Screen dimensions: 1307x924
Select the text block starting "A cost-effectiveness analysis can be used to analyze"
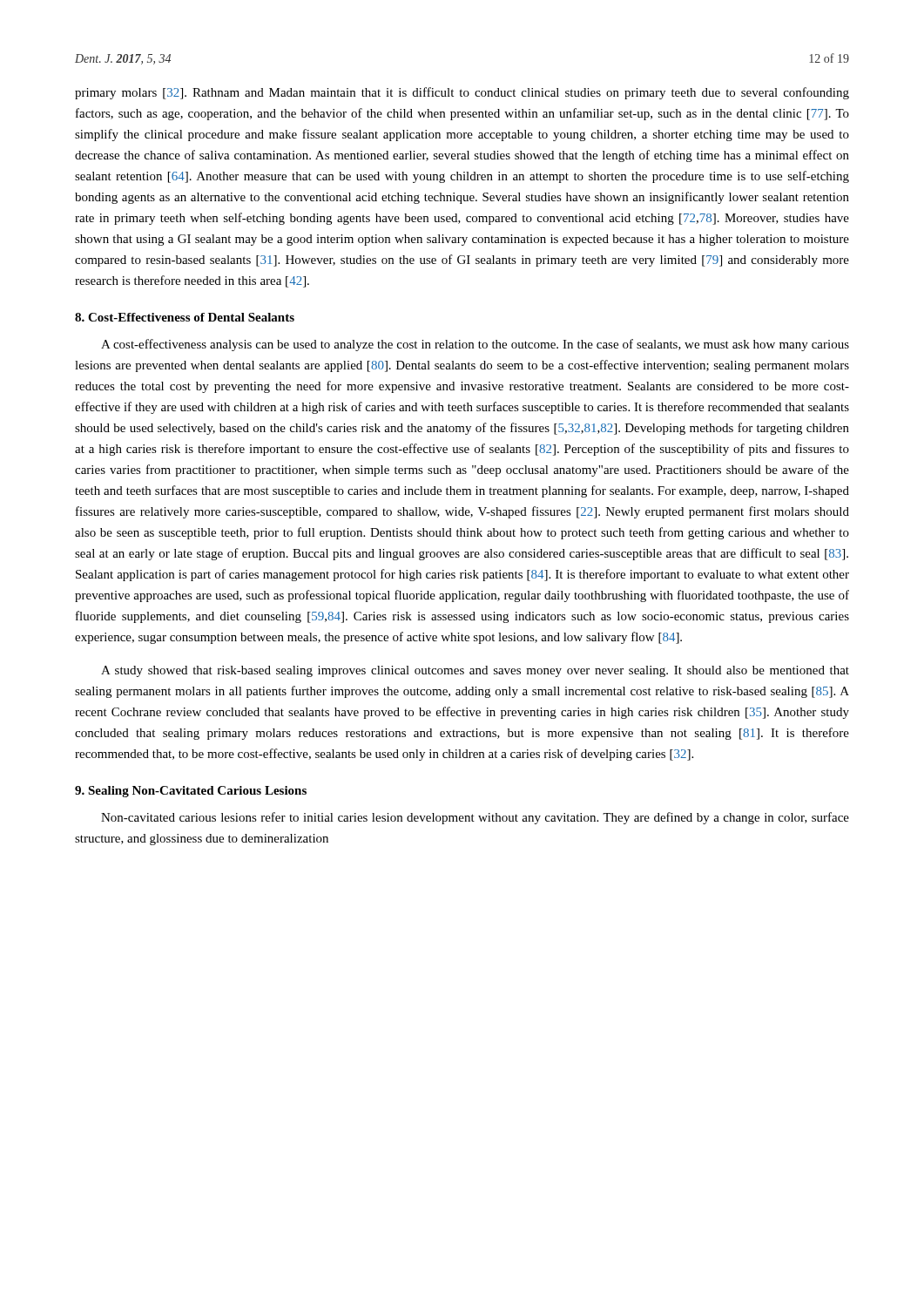[x=462, y=549]
